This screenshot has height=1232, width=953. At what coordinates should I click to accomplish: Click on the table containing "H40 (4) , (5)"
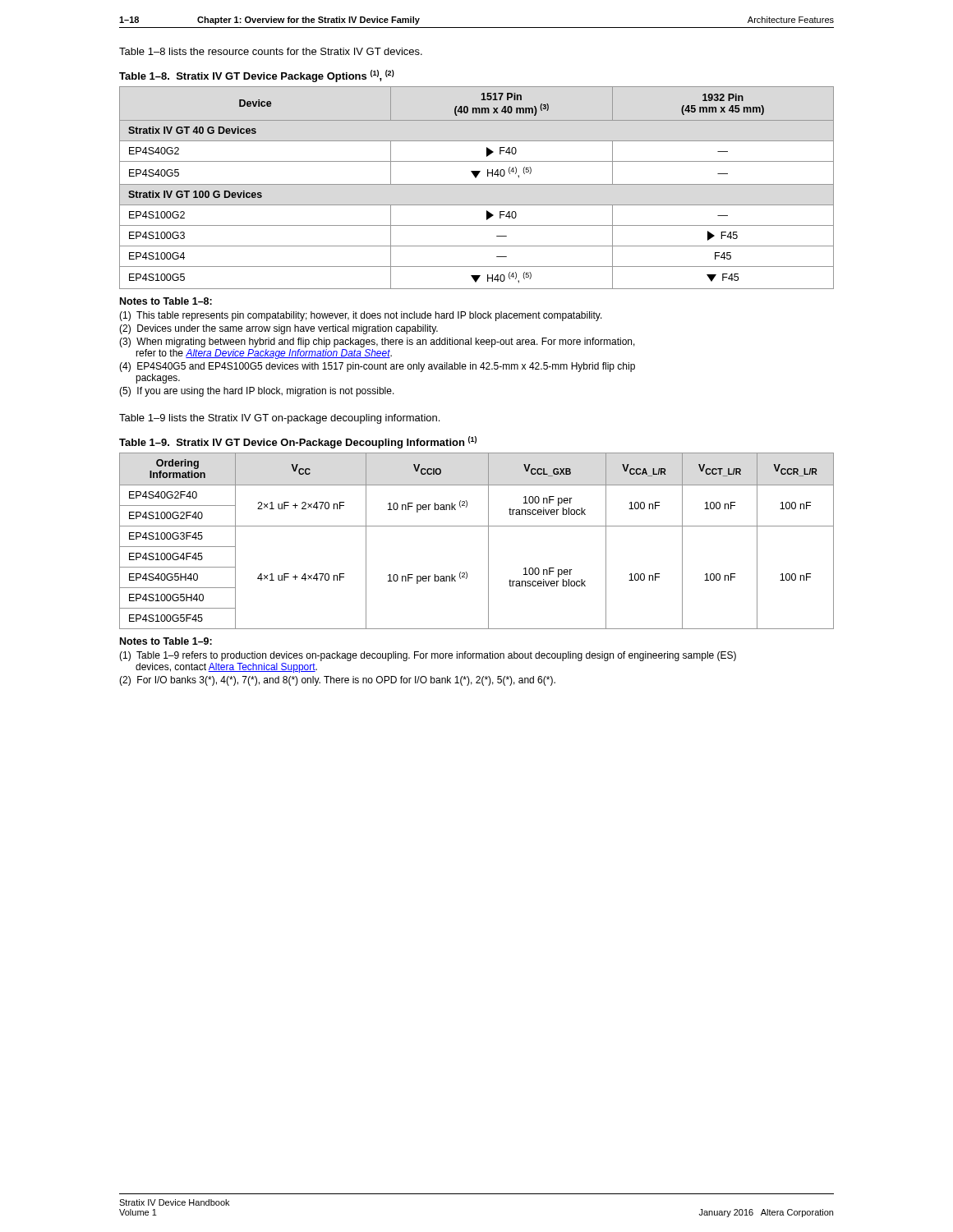(x=476, y=188)
